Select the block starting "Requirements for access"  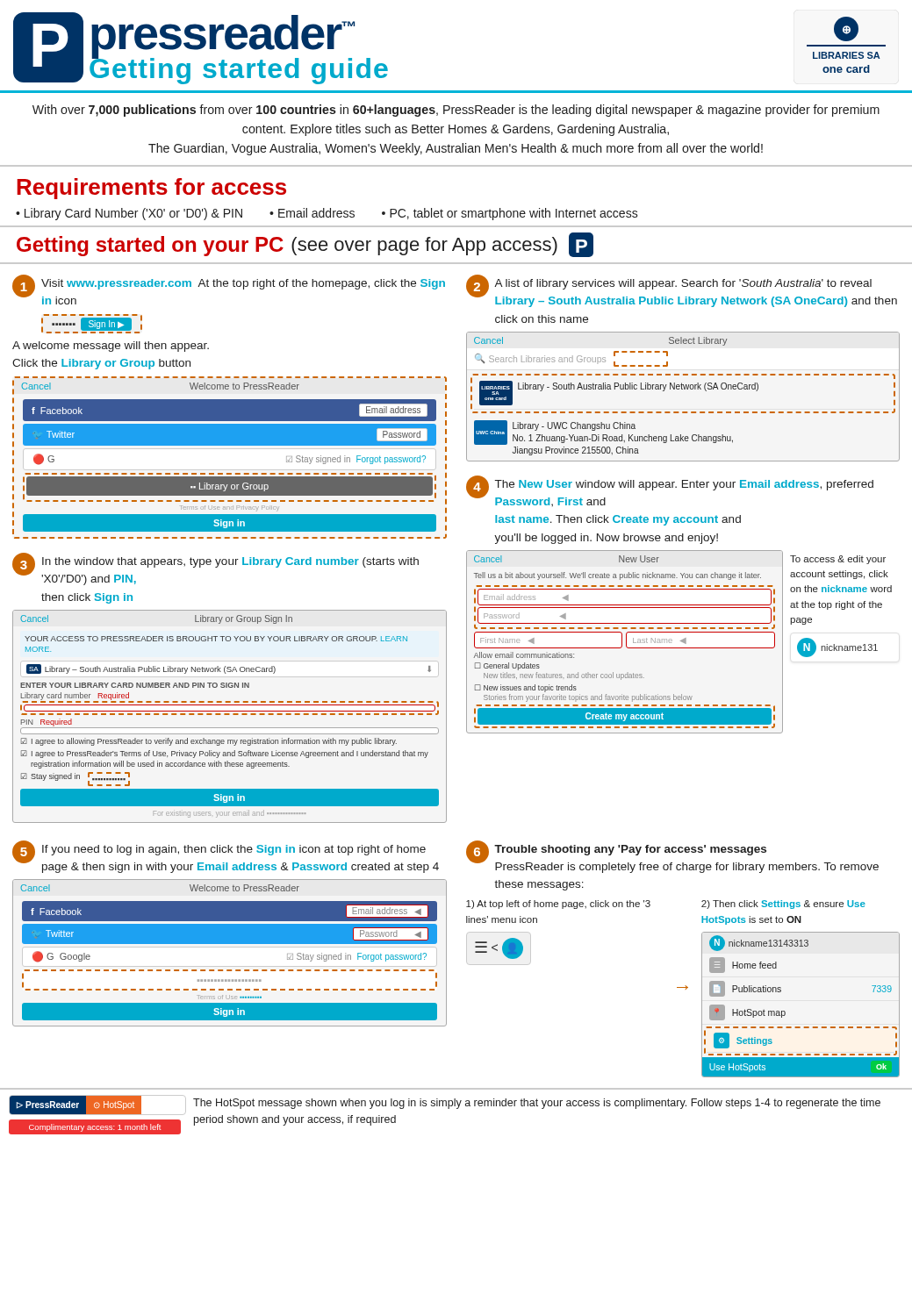[x=151, y=189]
